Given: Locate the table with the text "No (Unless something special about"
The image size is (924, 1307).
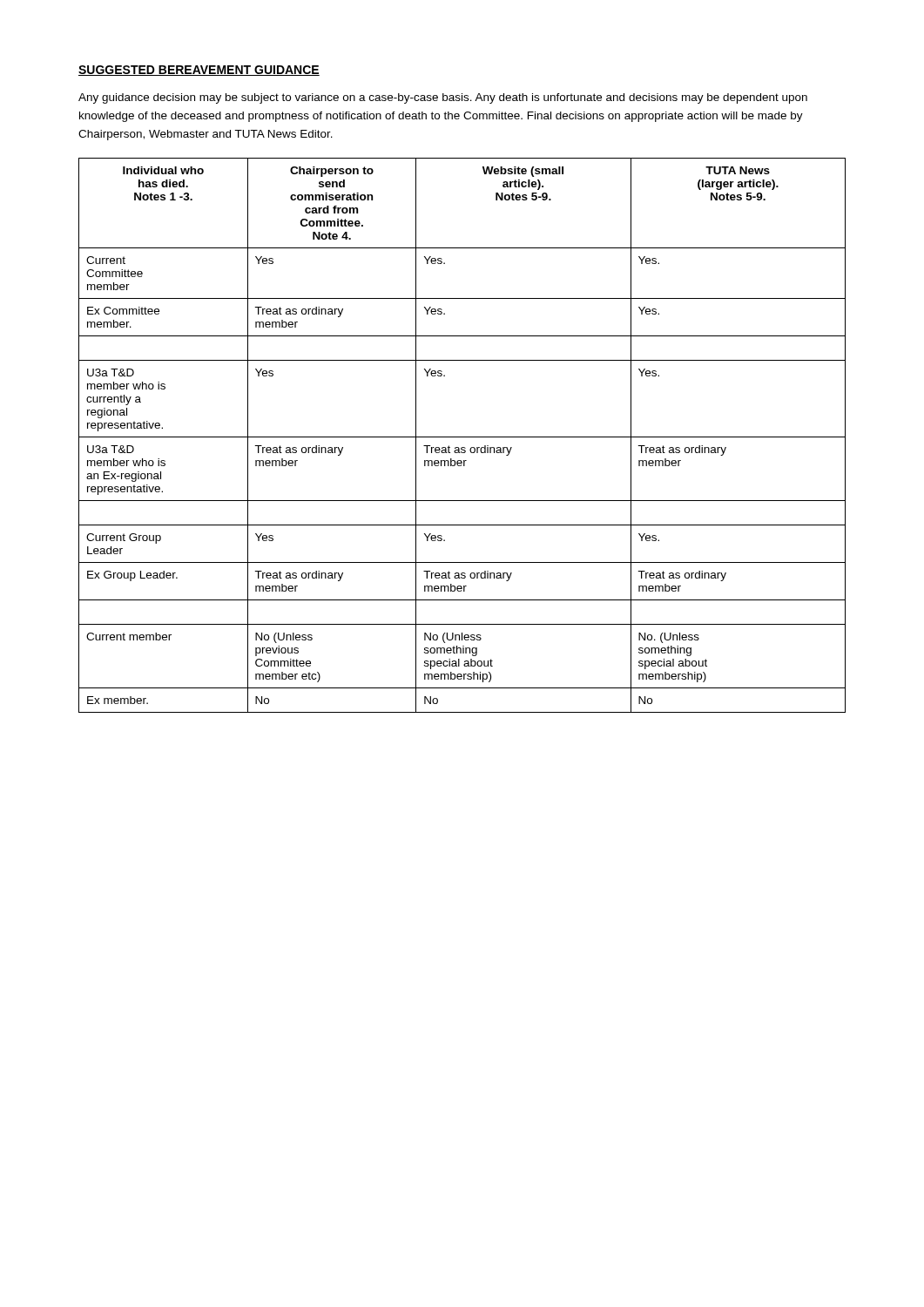Looking at the screenshot, I should point(462,435).
